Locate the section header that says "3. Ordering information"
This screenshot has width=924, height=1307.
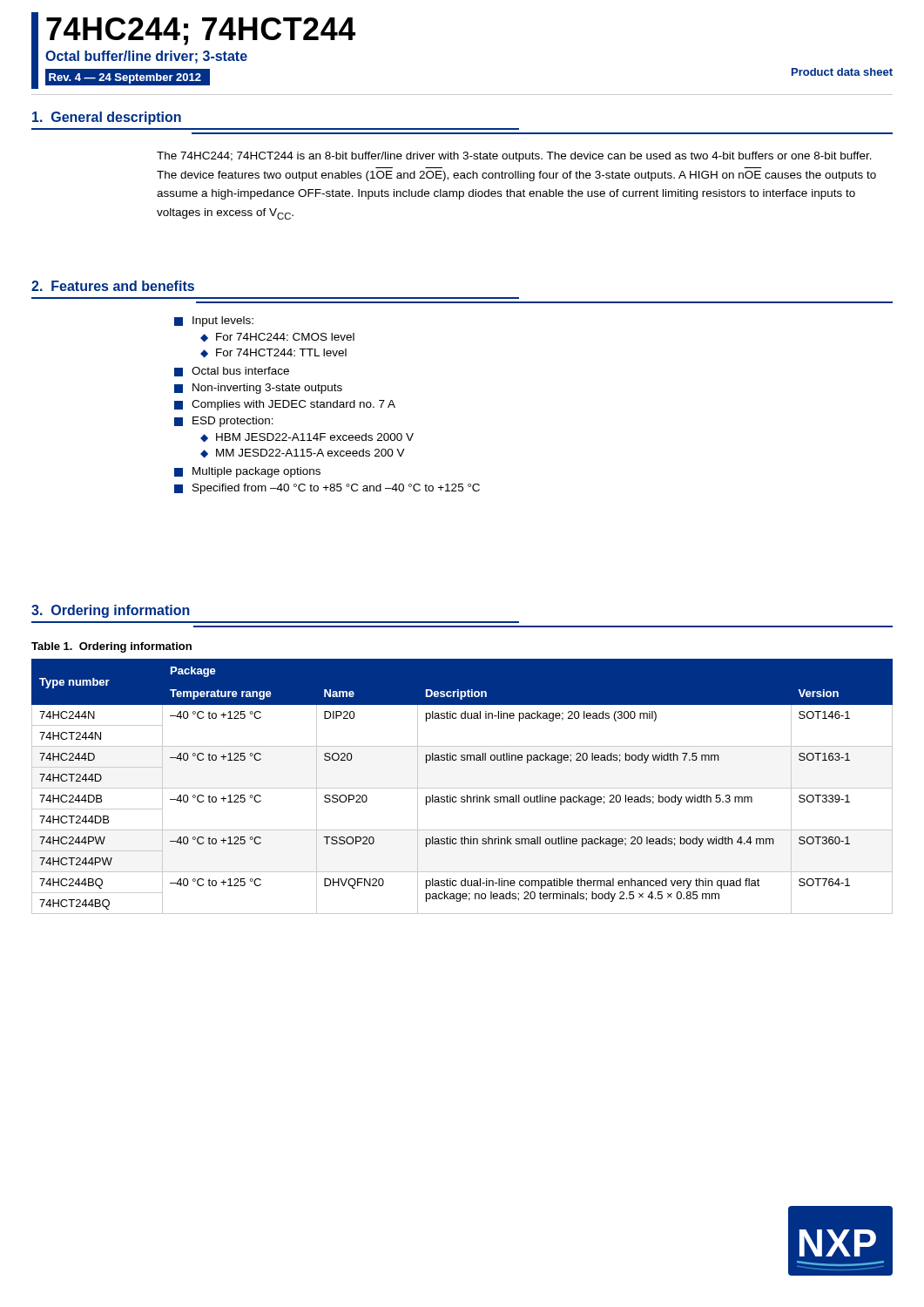111,610
